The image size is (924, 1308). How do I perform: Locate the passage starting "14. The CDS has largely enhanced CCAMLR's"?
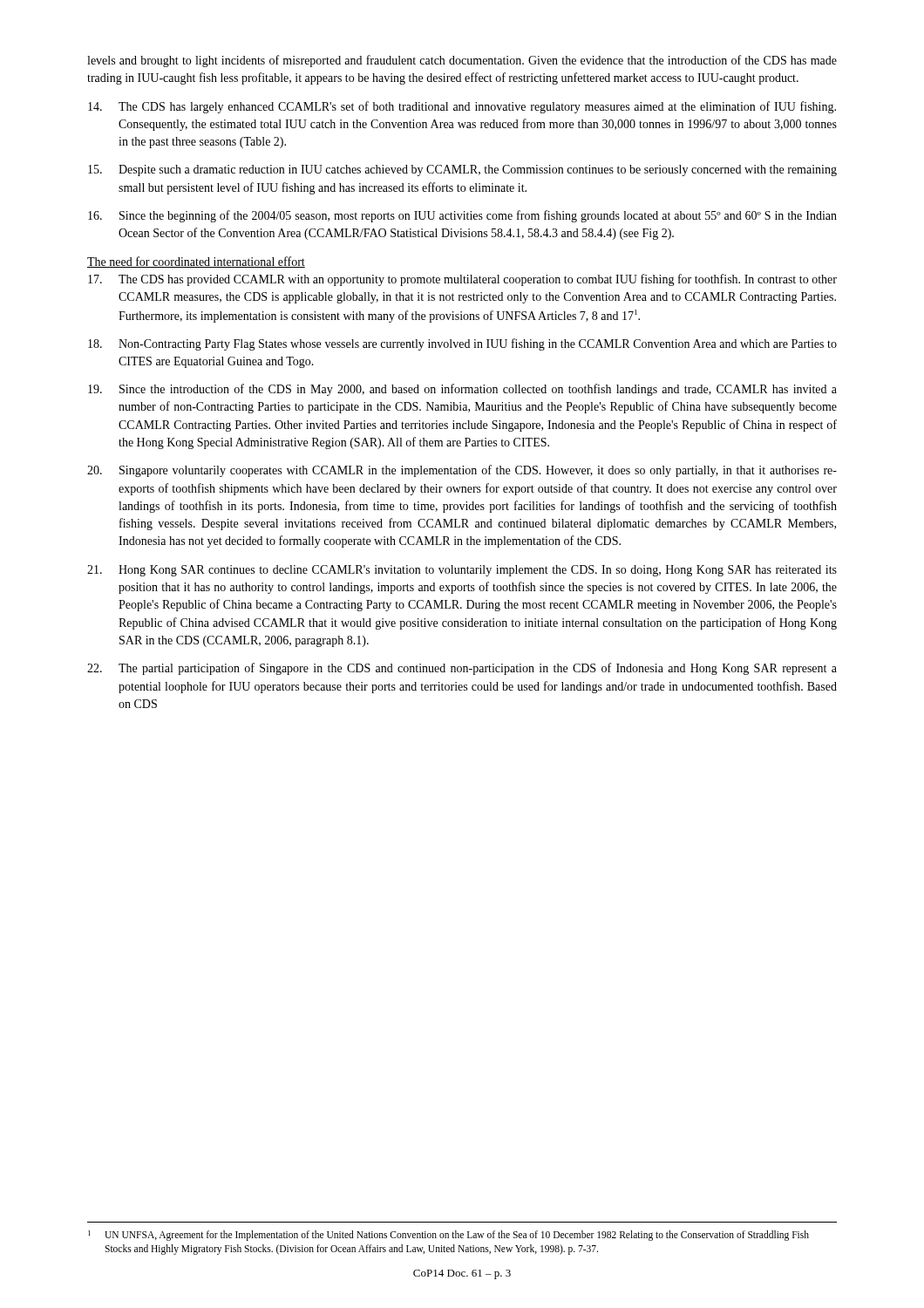tap(462, 125)
